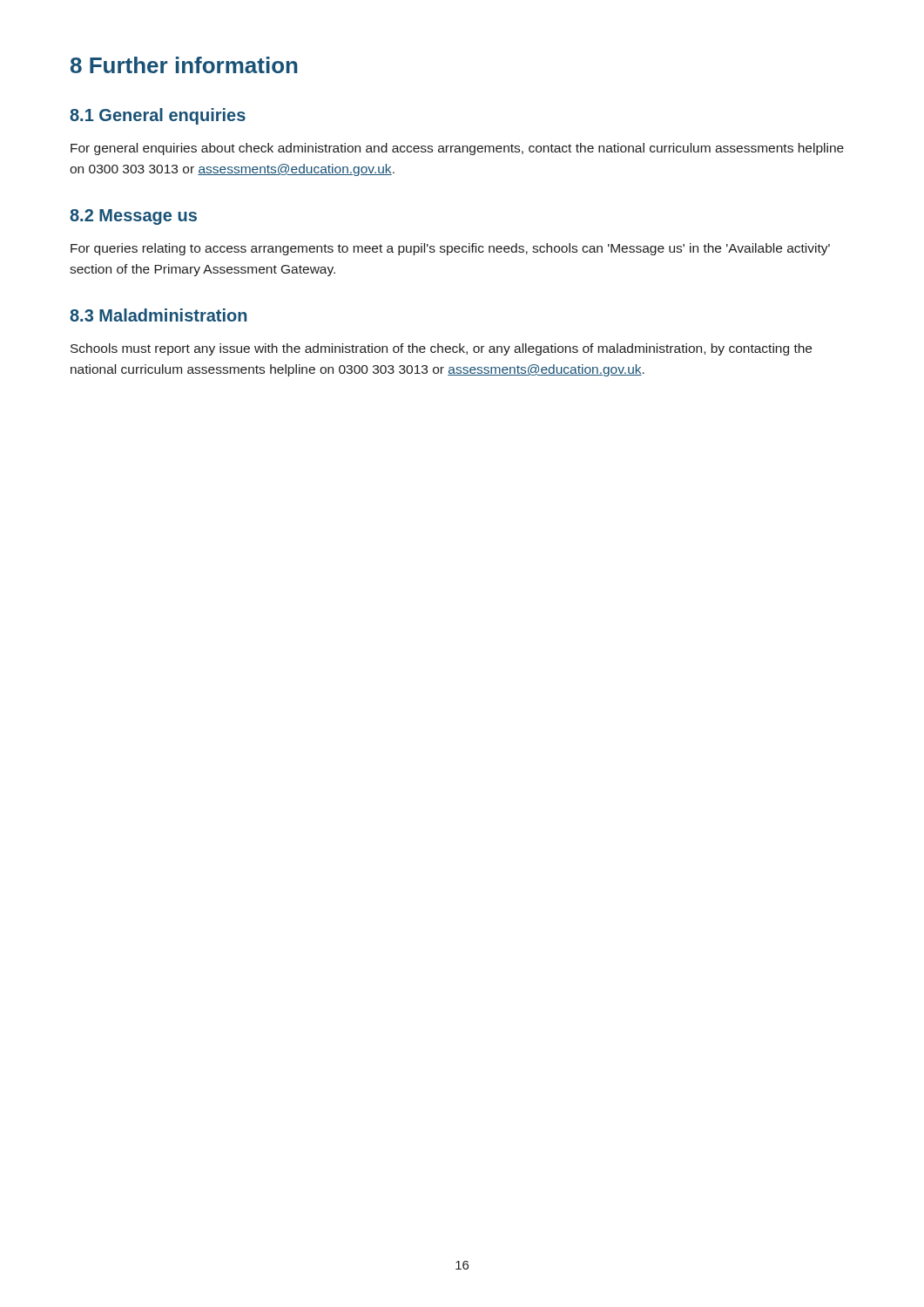Select the text block with the text "For general enquiries about check administration"
Image resolution: width=924 pixels, height=1307 pixels.
462,159
